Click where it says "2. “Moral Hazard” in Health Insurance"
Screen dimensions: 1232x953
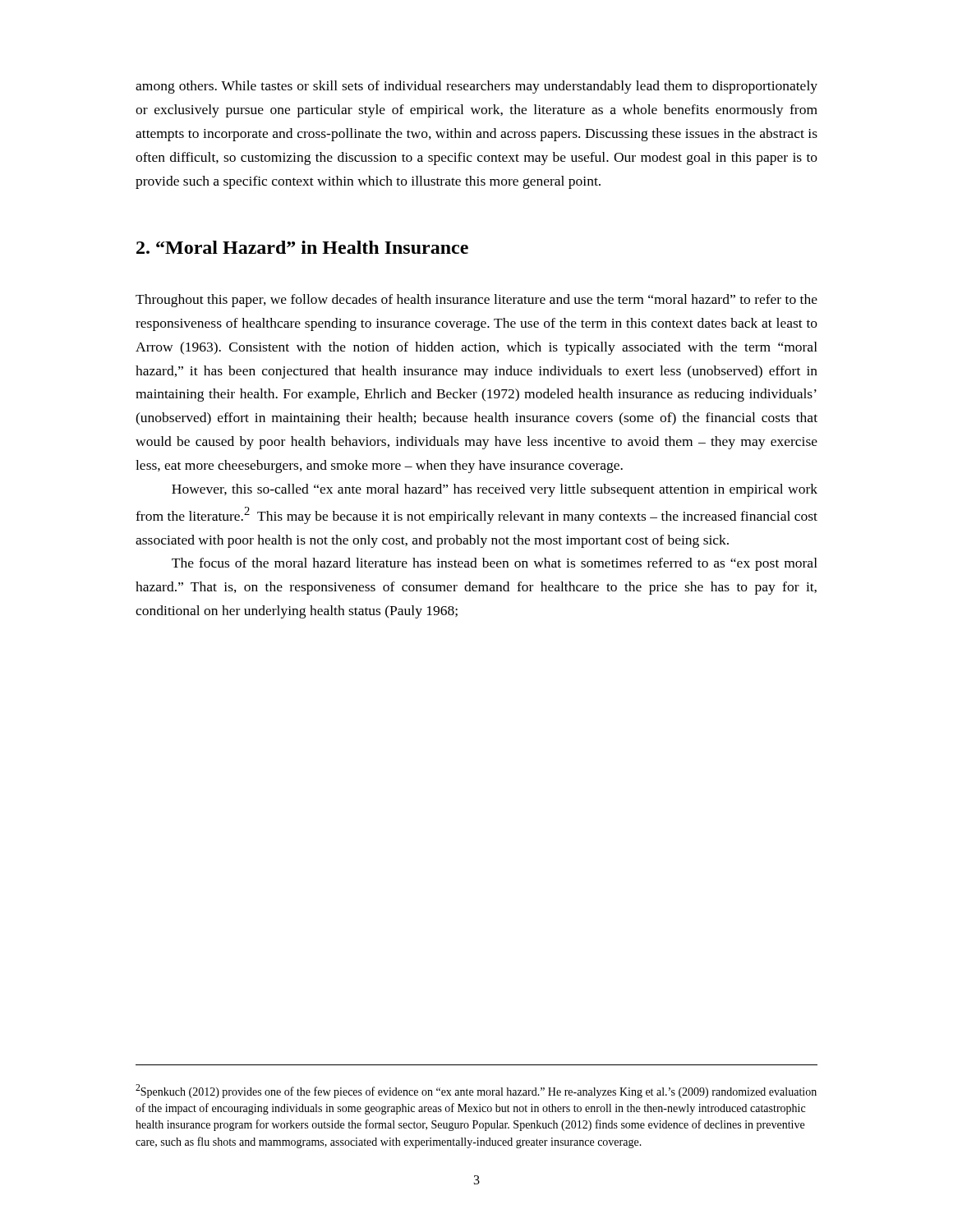[x=302, y=248]
